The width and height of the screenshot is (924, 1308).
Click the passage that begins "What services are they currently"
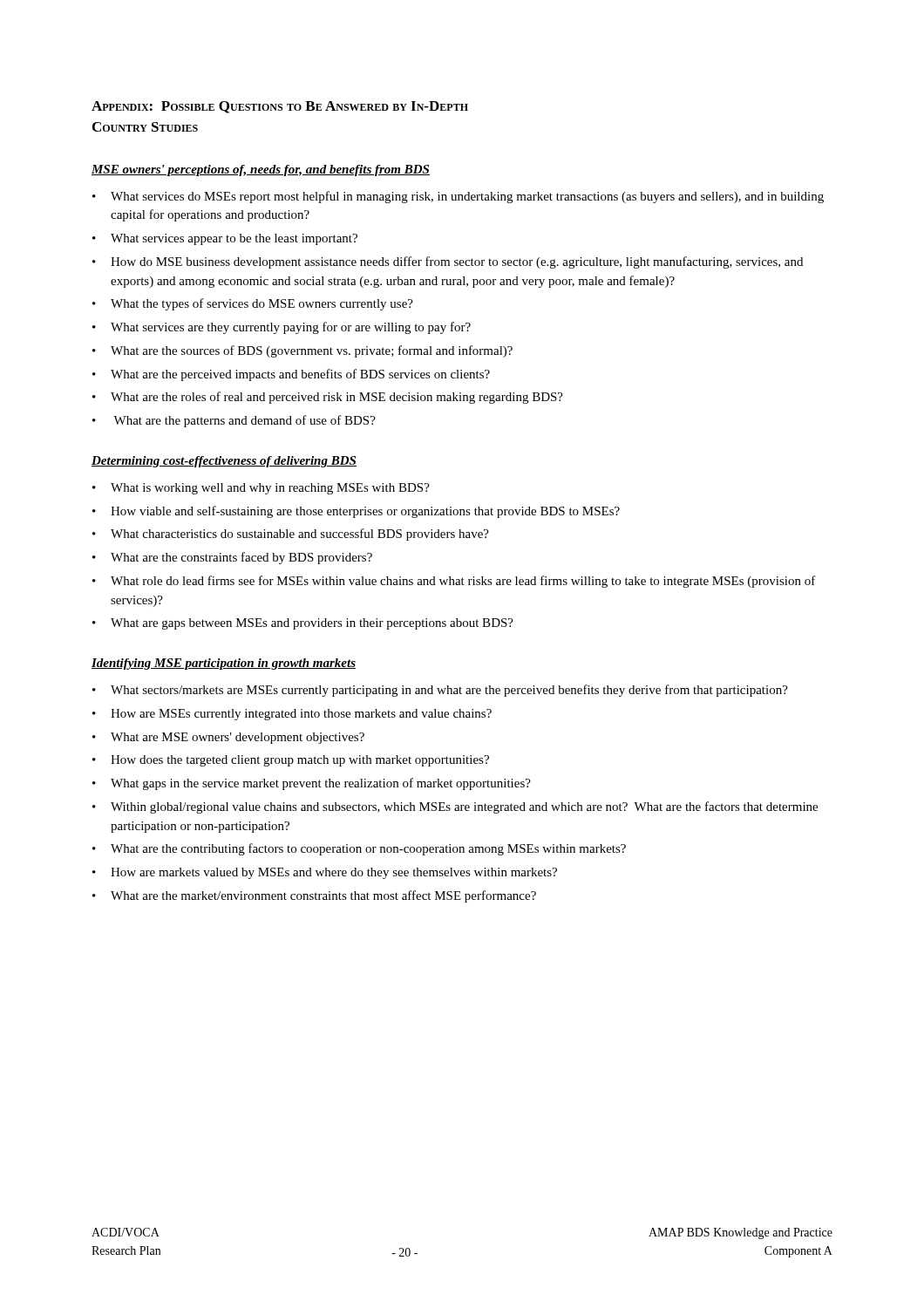[291, 327]
